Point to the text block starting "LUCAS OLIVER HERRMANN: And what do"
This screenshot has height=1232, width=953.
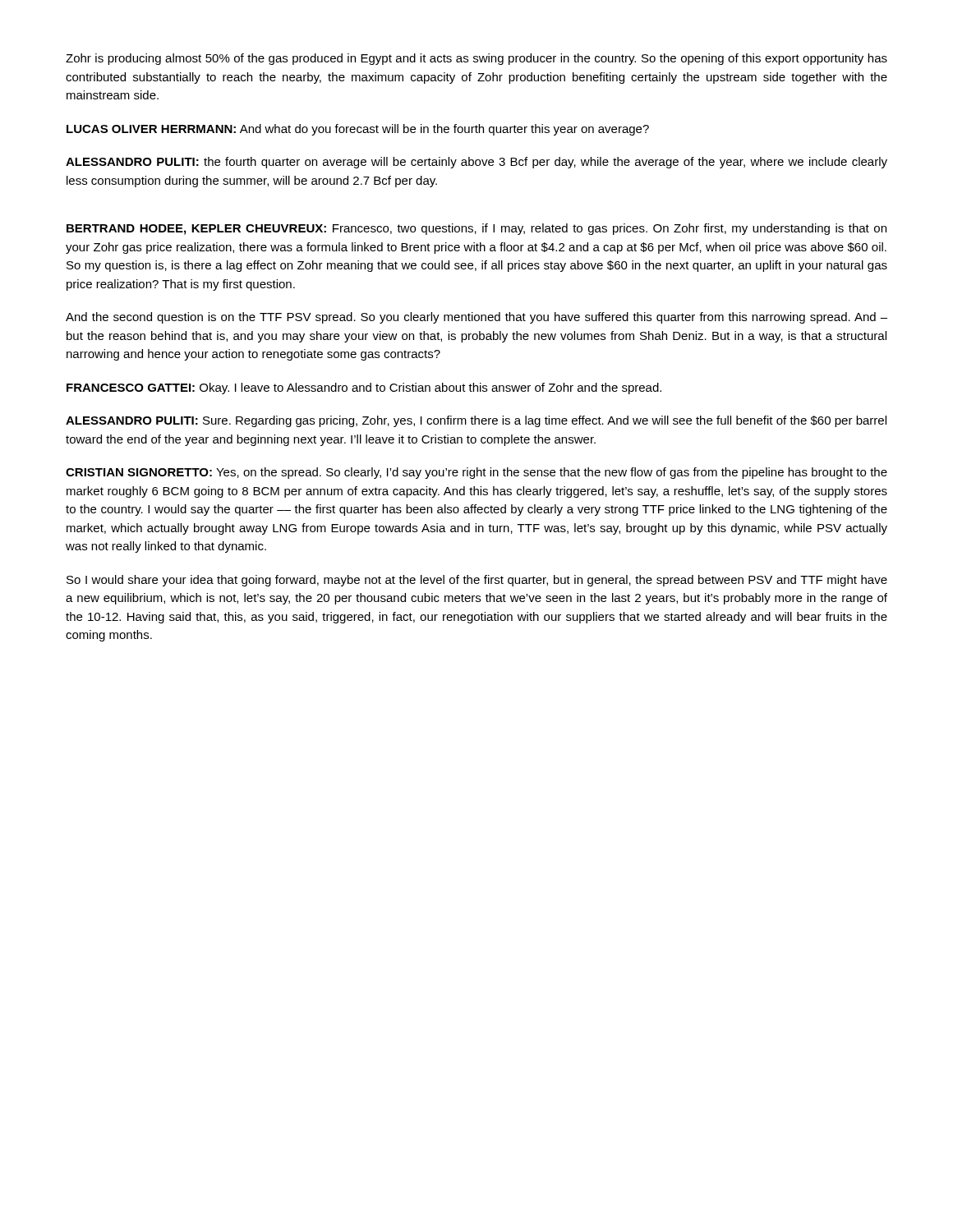tap(358, 128)
